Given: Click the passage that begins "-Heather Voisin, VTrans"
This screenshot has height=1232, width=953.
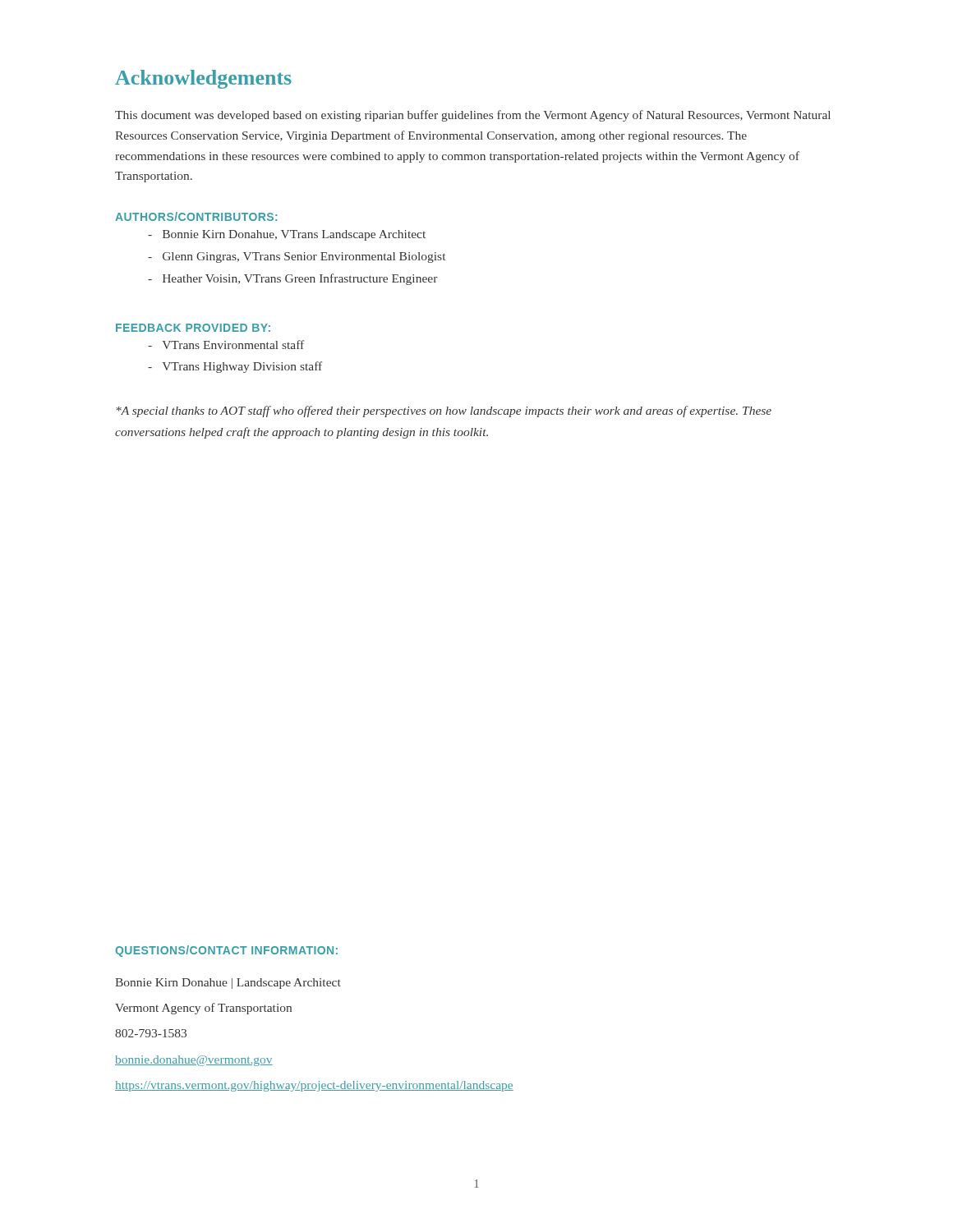Looking at the screenshot, I should point(293,279).
